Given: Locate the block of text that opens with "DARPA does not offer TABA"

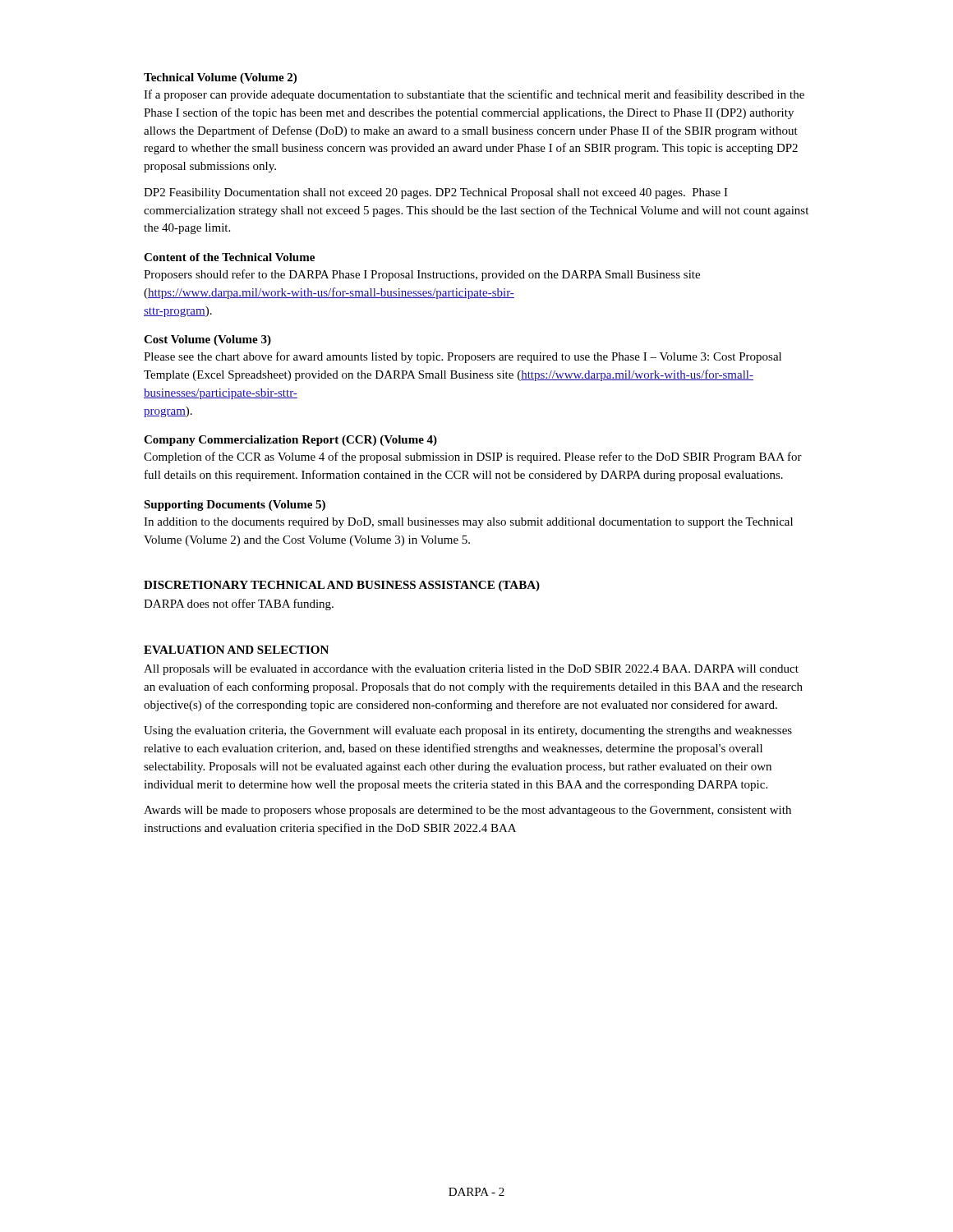Looking at the screenshot, I should (239, 604).
